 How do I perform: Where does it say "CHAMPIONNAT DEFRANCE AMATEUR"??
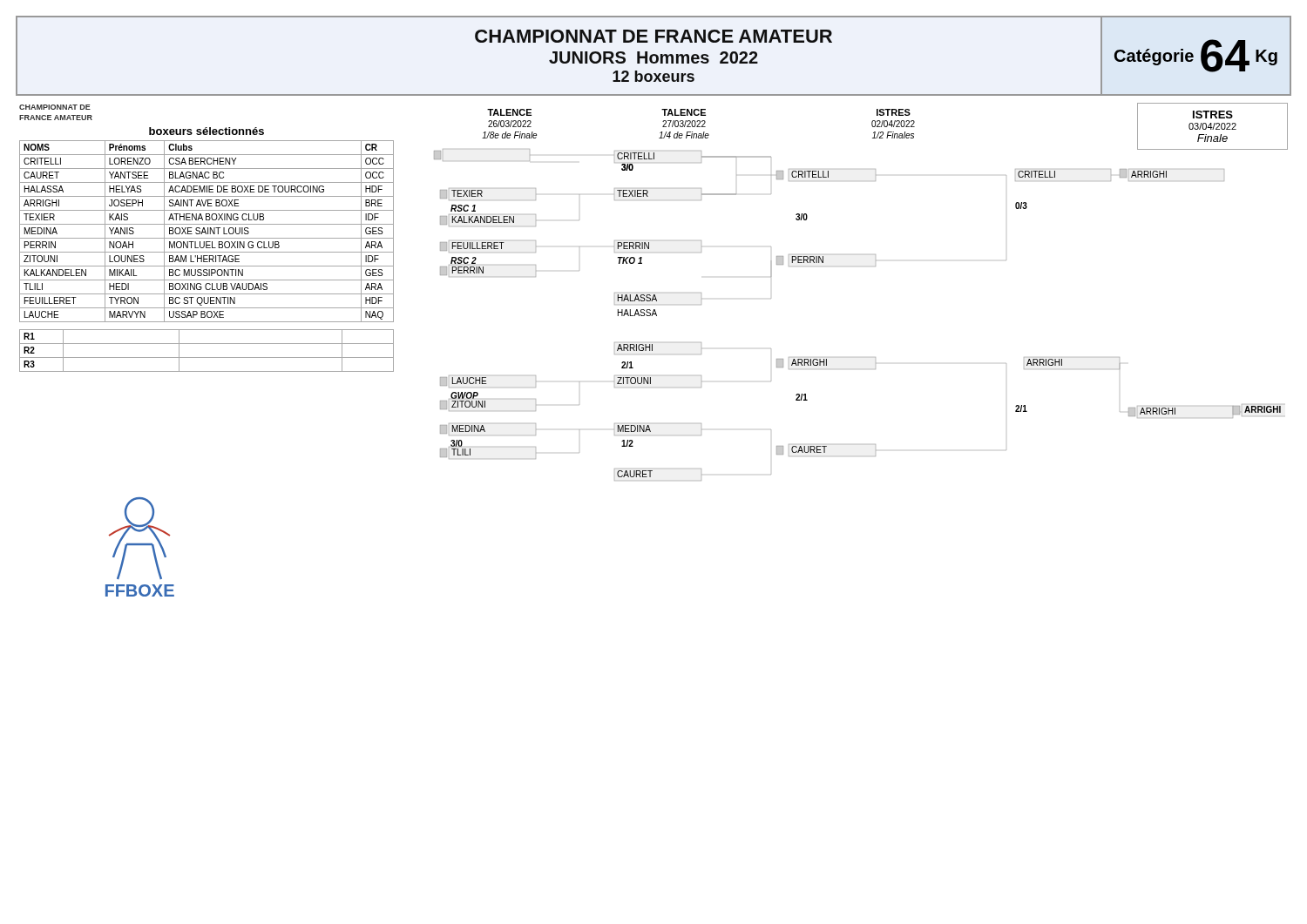56,112
